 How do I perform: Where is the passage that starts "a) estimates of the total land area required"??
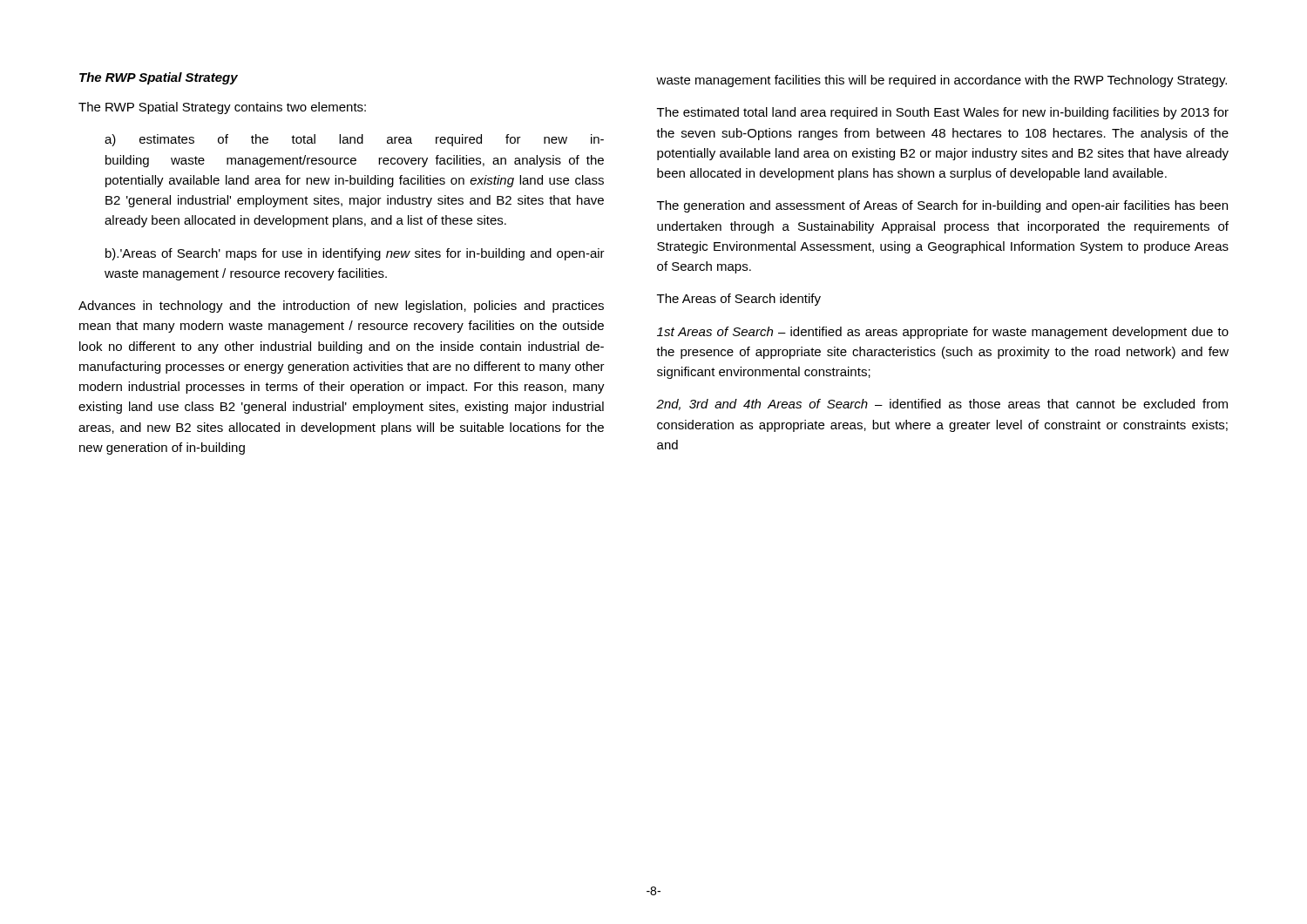(354, 180)
